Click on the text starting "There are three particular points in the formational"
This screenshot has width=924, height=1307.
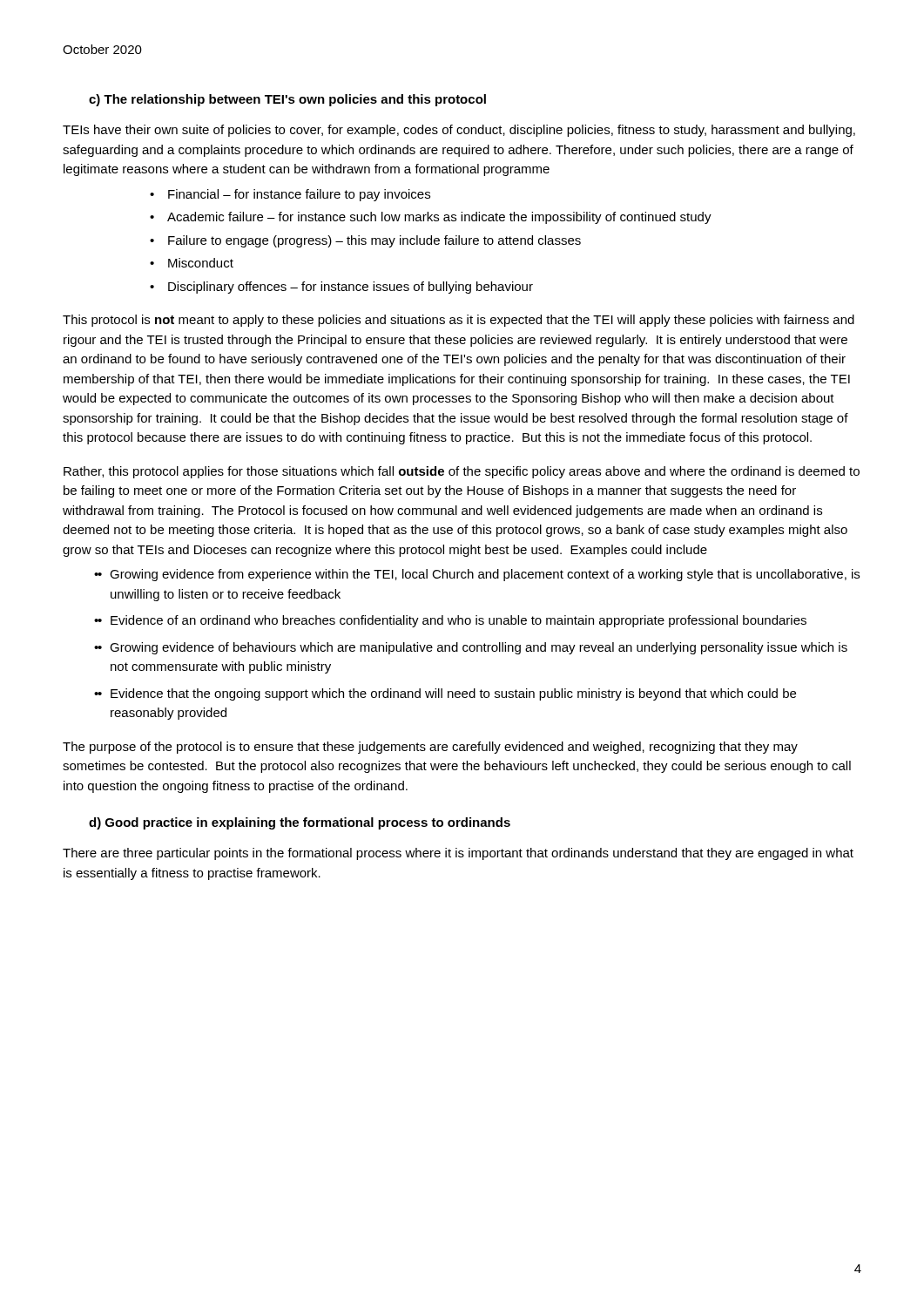click(458, 862)
